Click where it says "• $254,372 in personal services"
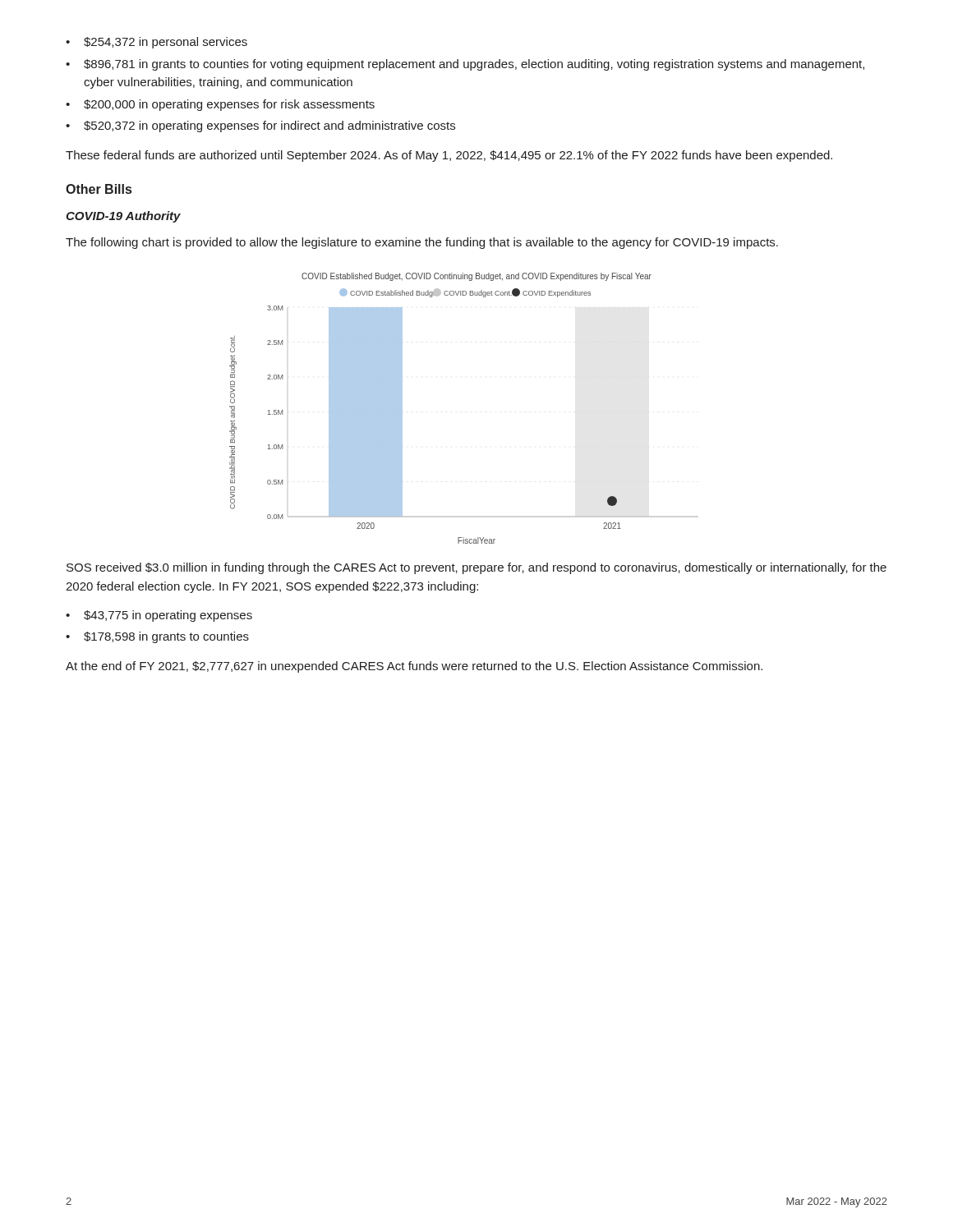Screen dimensions: 1232x953 (157, 43)
